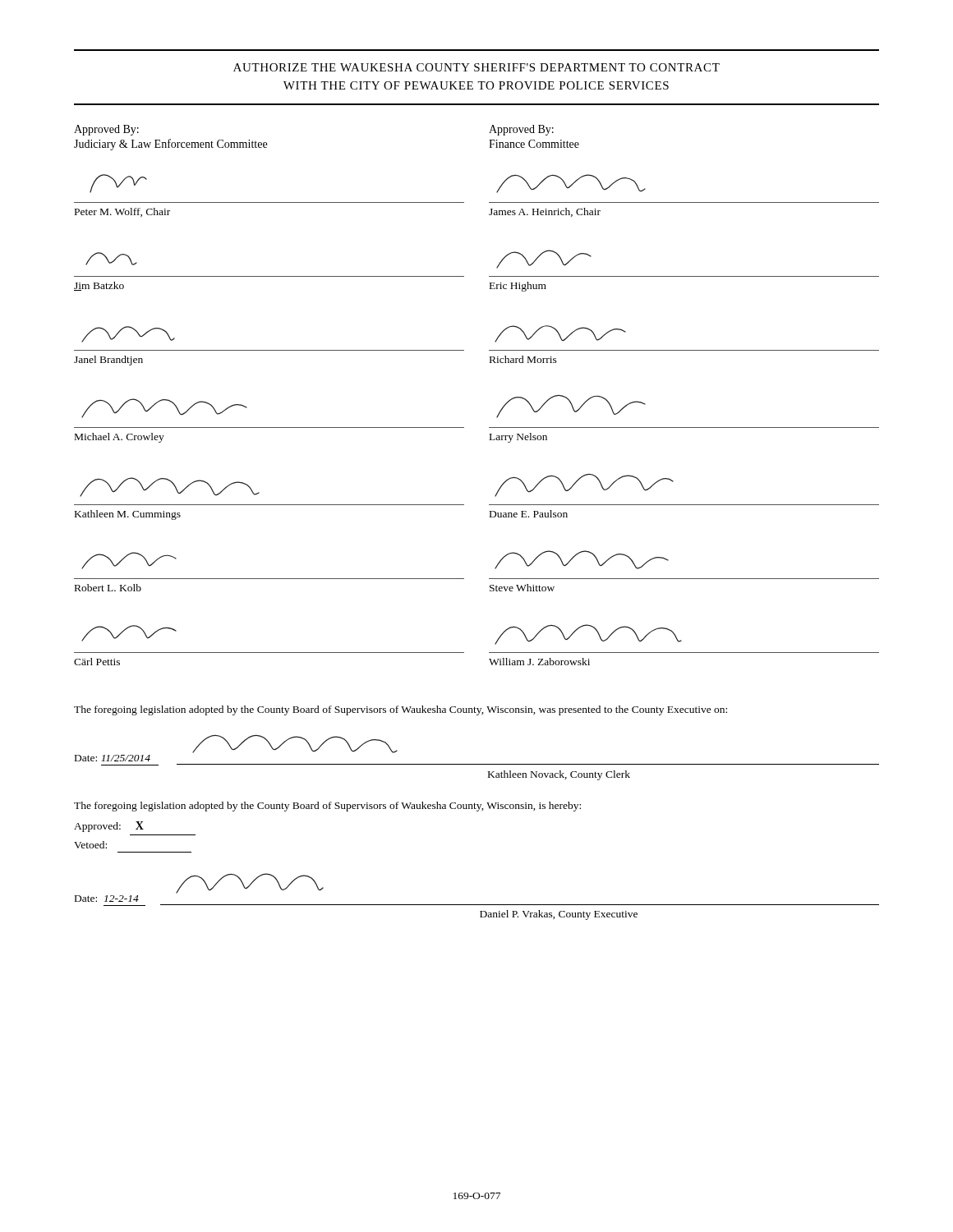Locate the text "Date: 11/25/2014"
This screenshot has width=953, height=1232.
pyautogui.click(x=116, y=758)
